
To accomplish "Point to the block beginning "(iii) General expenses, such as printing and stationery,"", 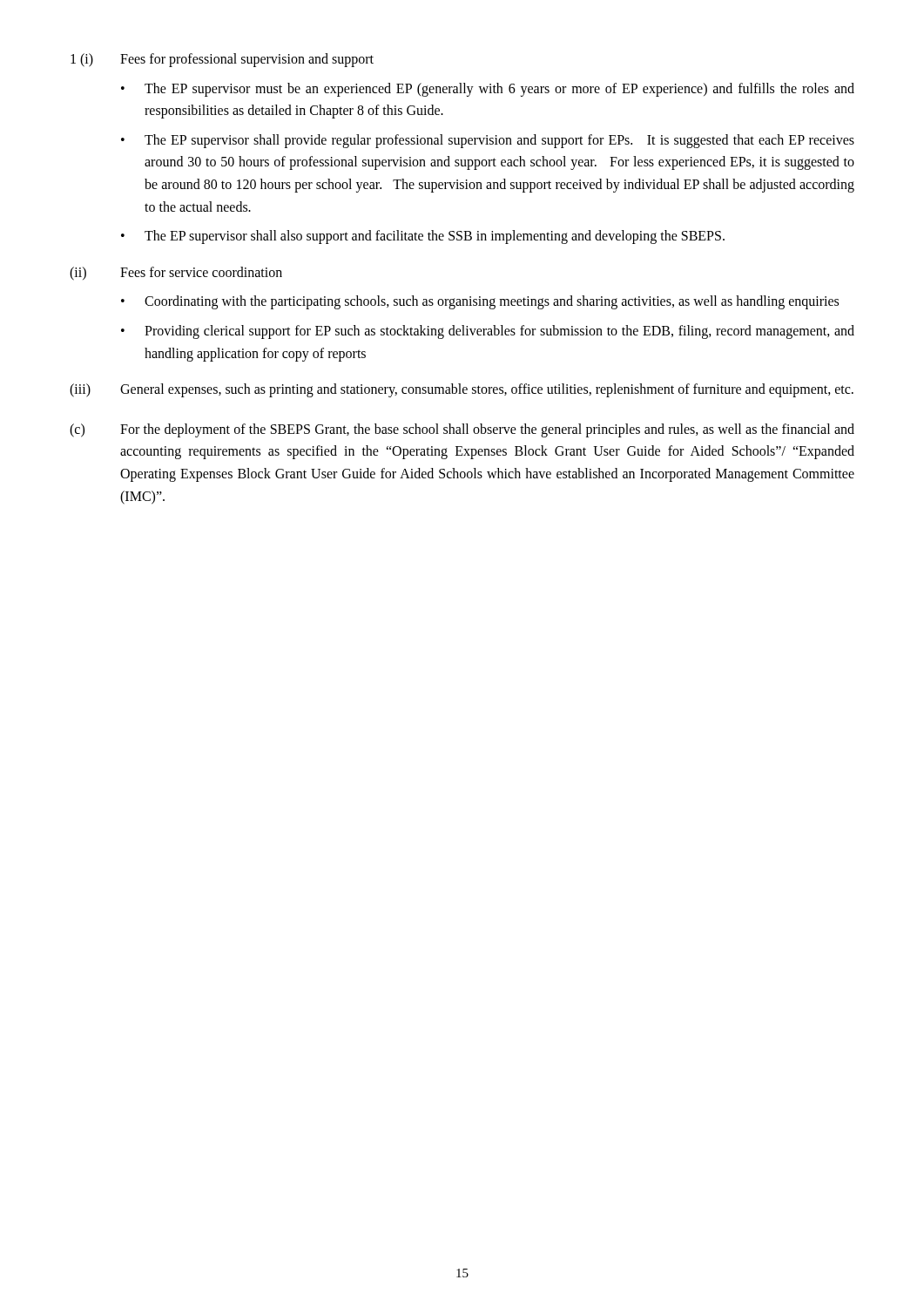I will [462, 389].
